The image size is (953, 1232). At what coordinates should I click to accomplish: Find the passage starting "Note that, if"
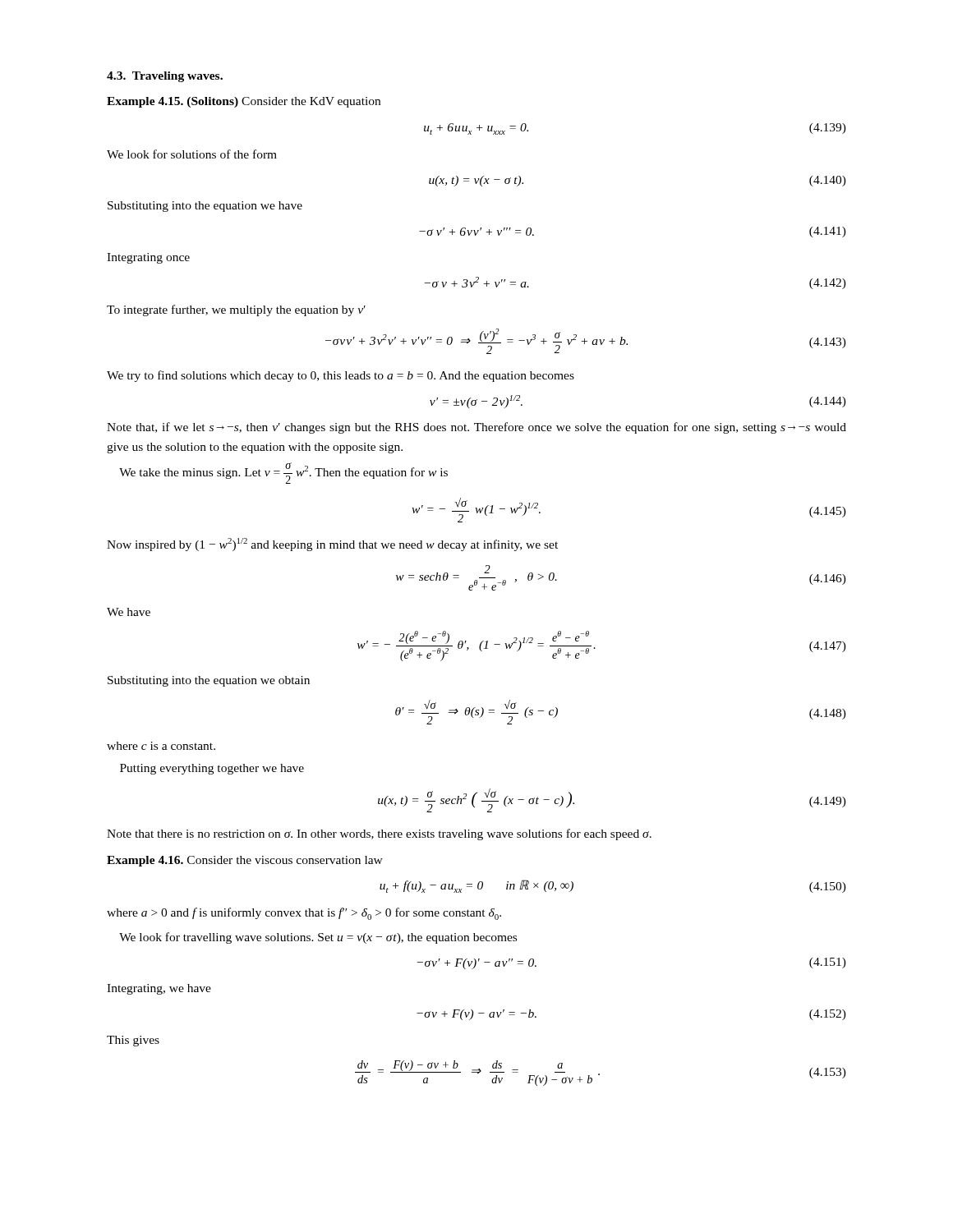click(476, 437)
